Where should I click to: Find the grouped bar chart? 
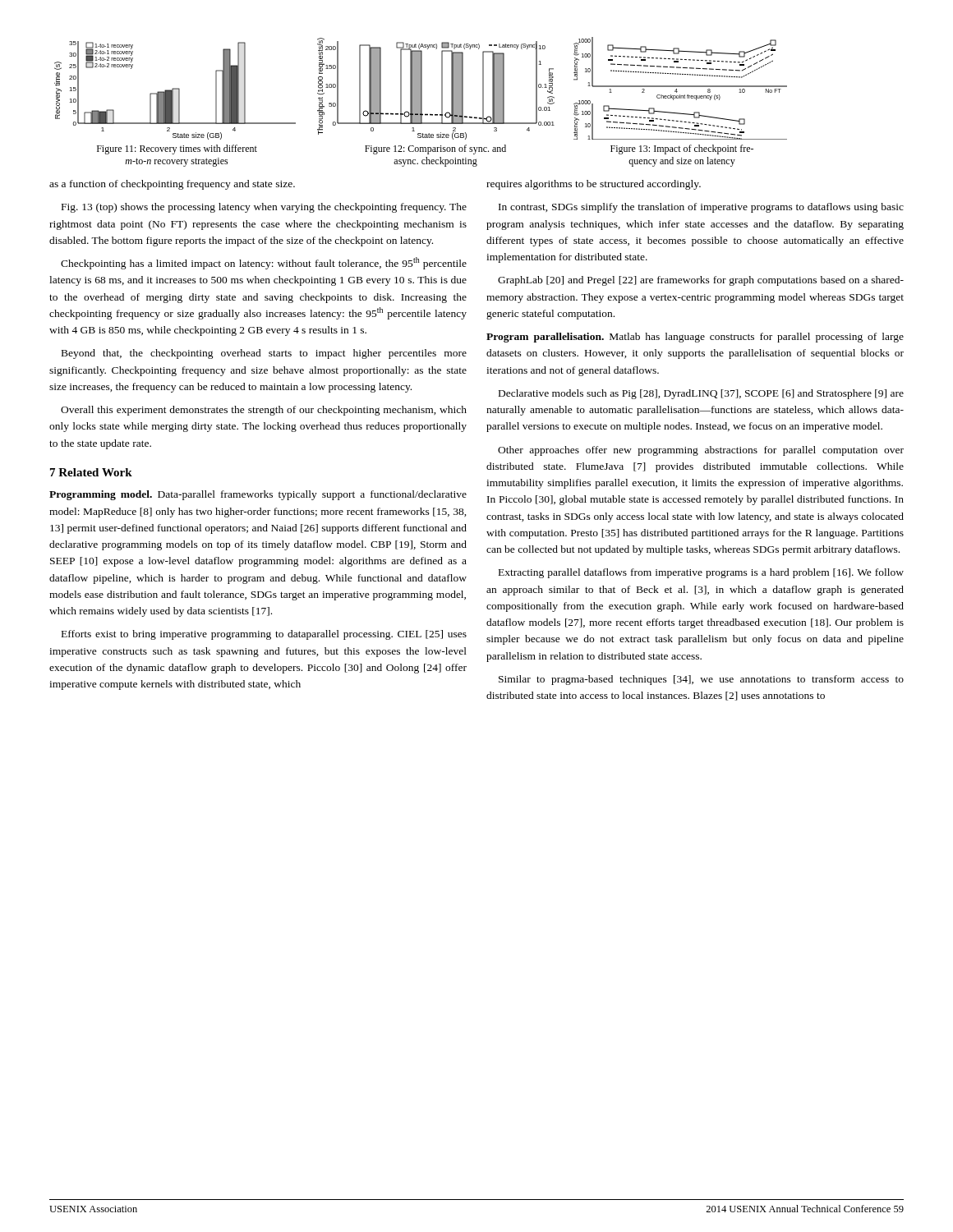click(x=177, y=100)
